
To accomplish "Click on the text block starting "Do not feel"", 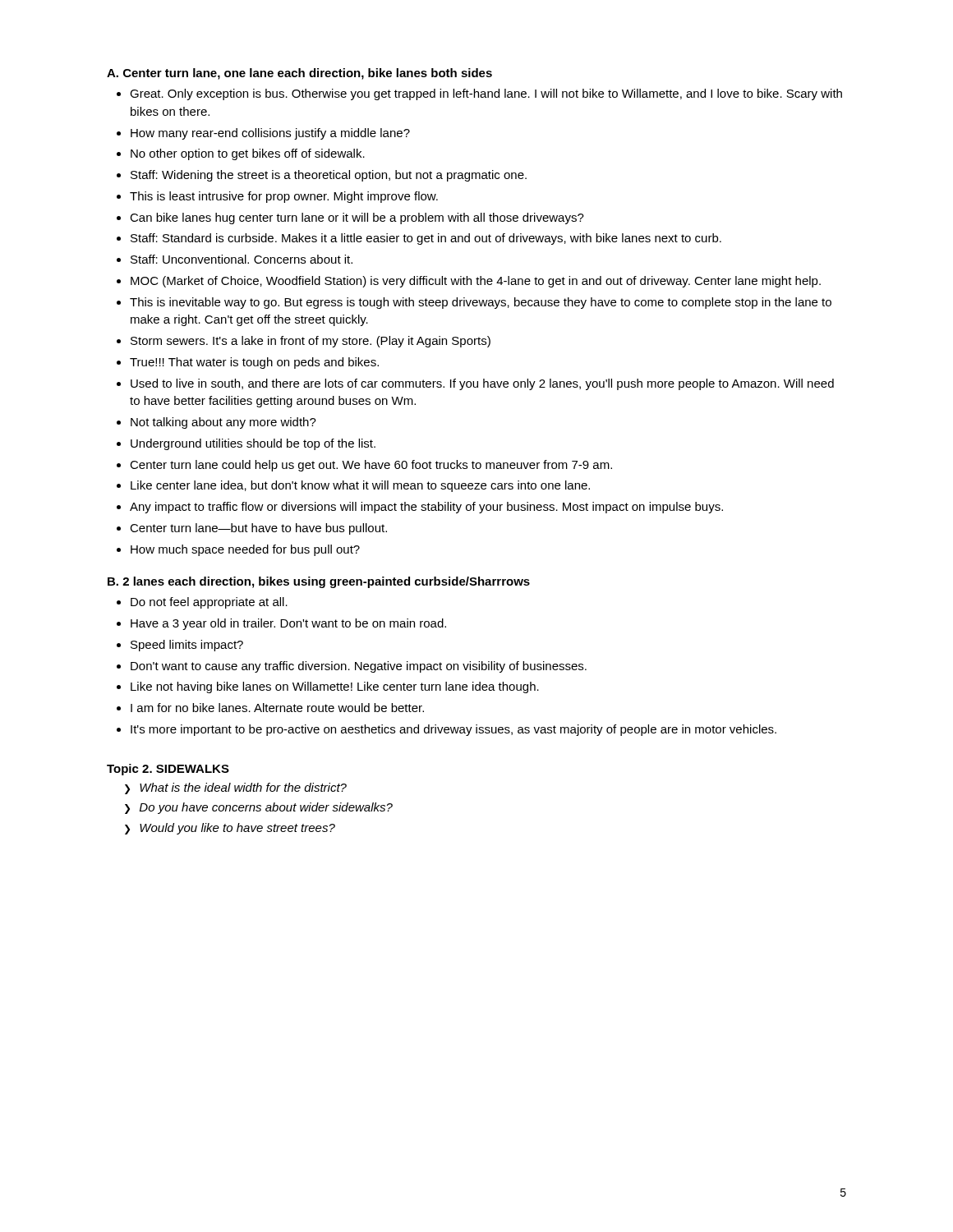I will 209,602.
